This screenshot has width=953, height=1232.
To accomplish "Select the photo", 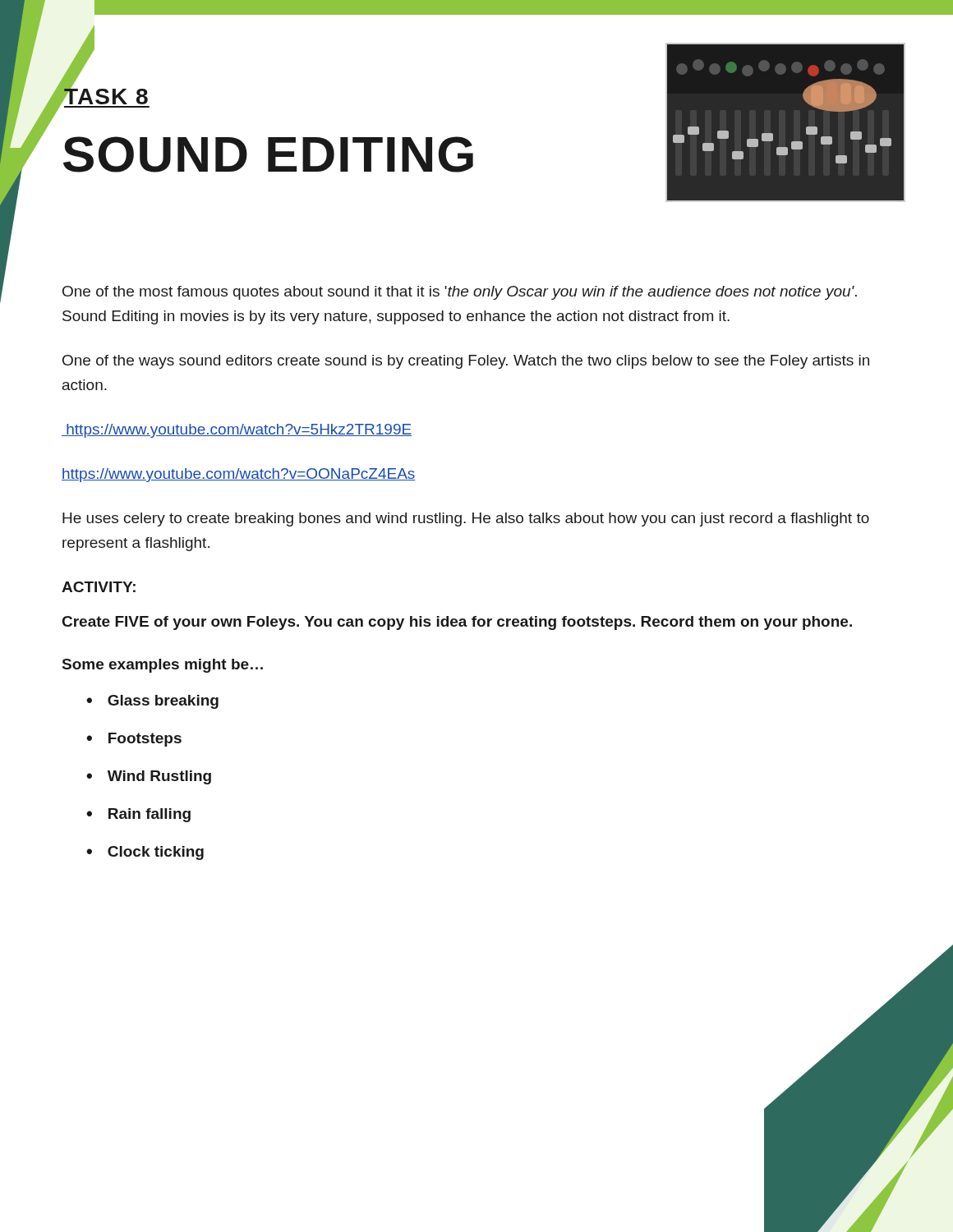I will tap(785, 122).
